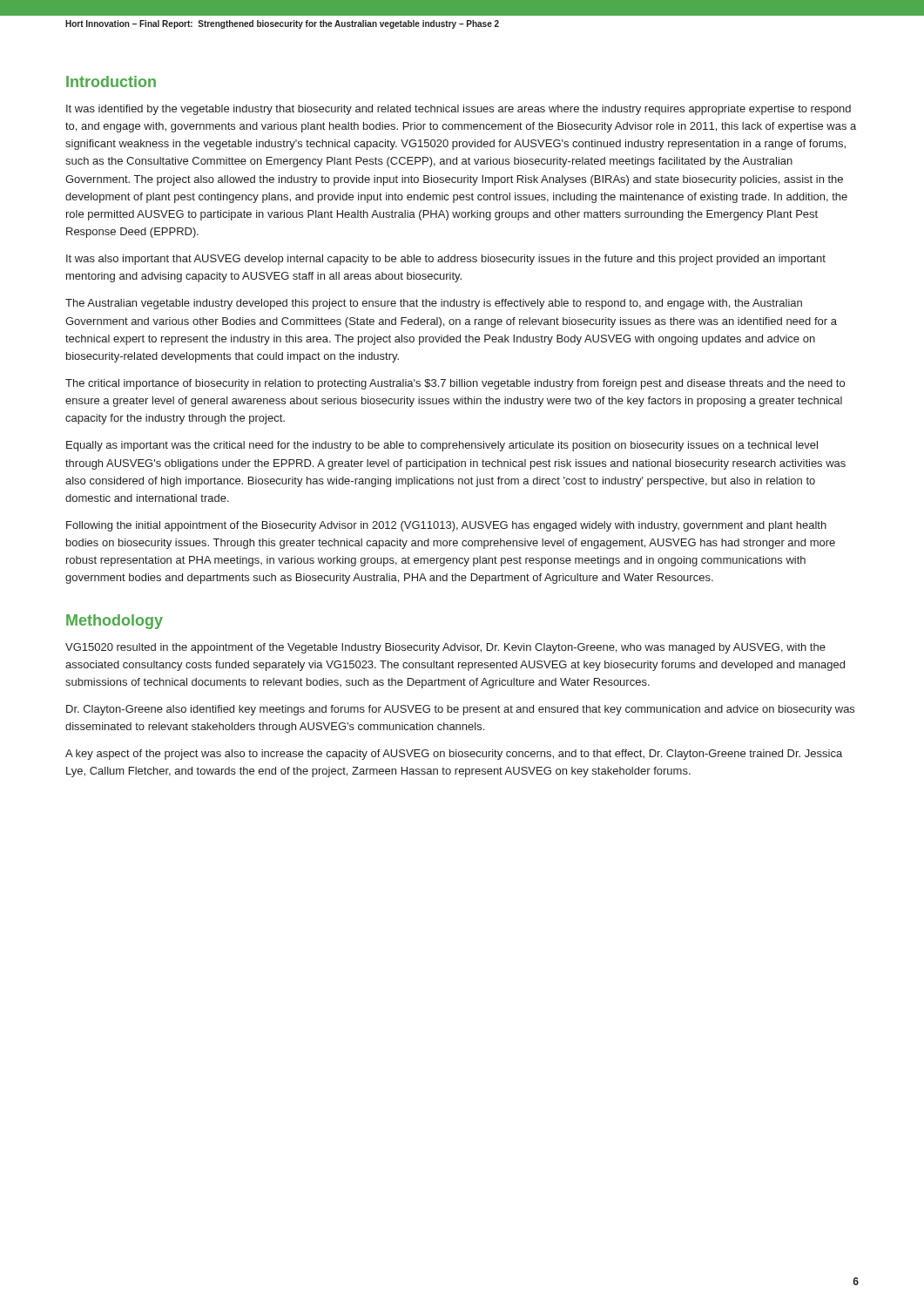Locate the text block with the text "It was also important"

[x=445, y=267]
